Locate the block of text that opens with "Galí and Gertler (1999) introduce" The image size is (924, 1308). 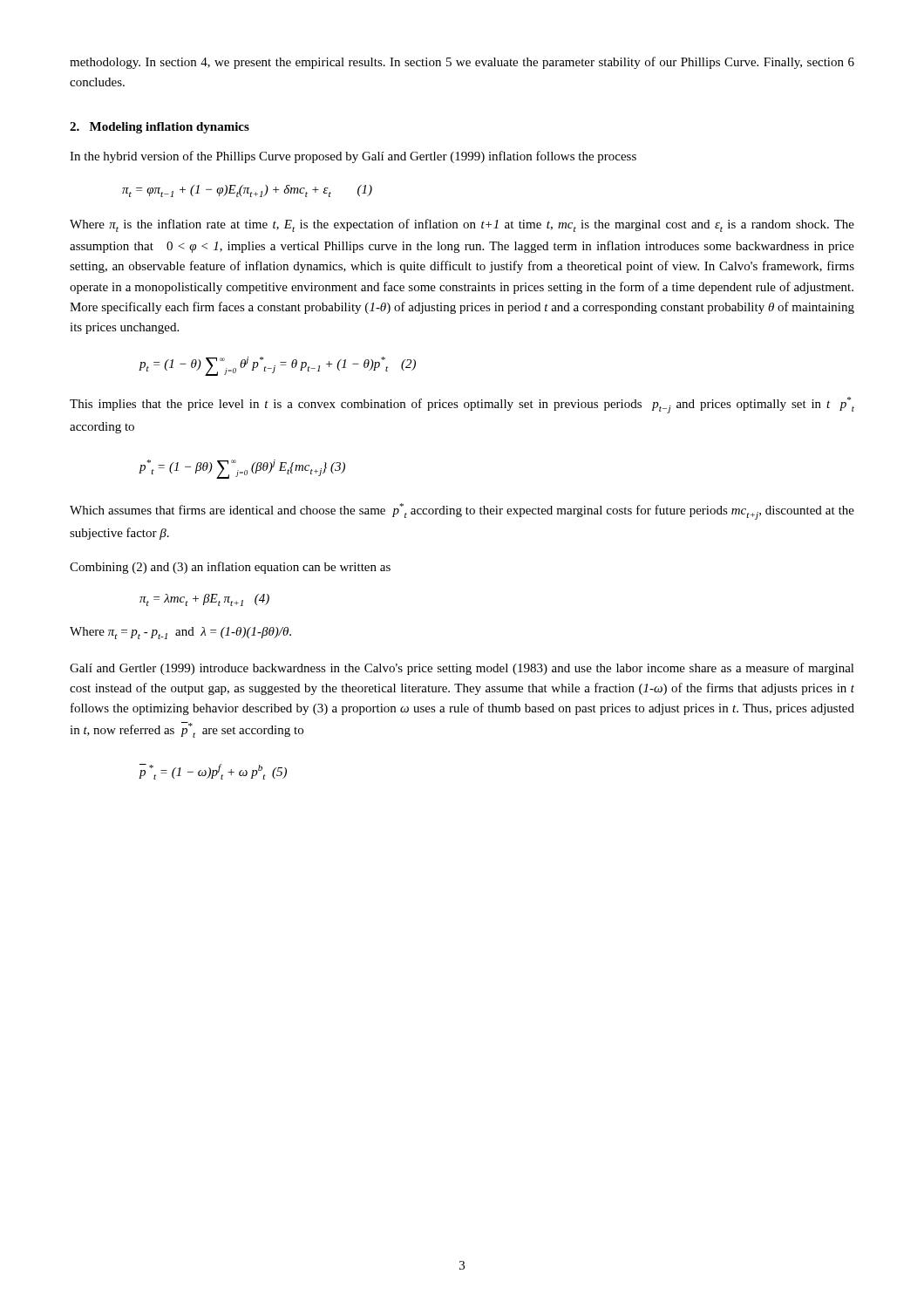462,700
